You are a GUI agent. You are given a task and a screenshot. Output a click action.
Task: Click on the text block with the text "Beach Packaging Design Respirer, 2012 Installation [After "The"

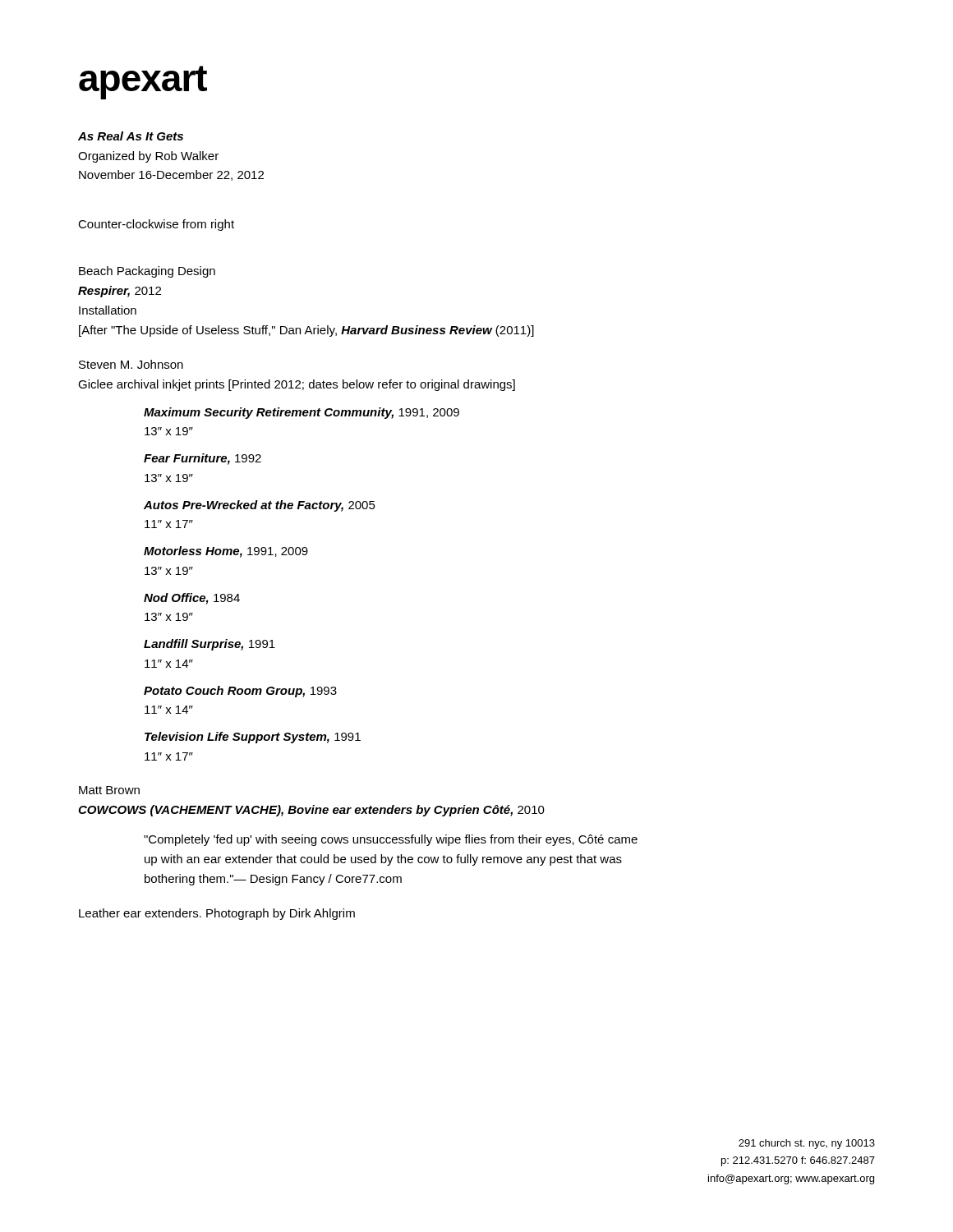(147, 272)
